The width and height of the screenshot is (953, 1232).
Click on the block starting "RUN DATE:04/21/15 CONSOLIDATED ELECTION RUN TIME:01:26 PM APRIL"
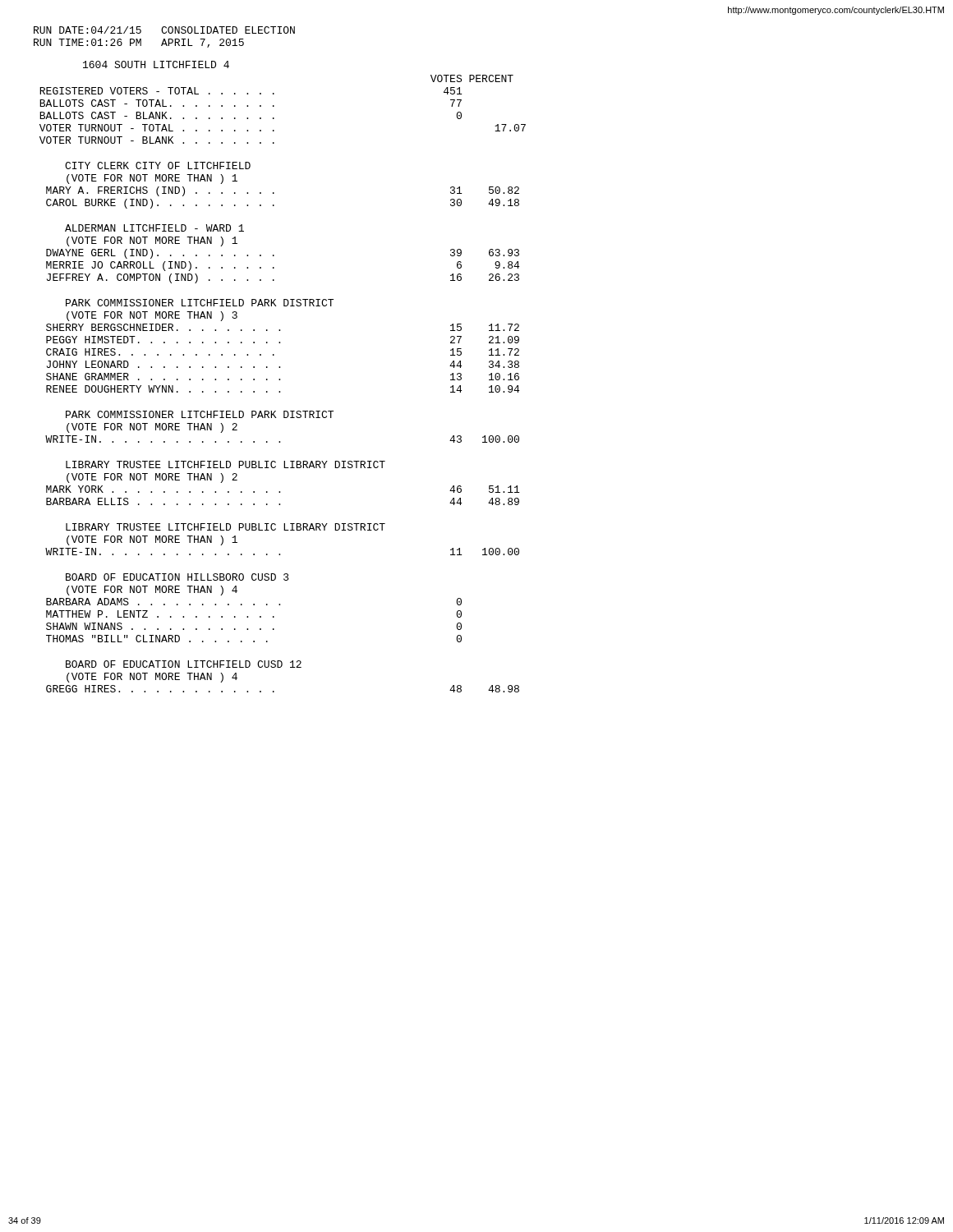click(164, 30)
